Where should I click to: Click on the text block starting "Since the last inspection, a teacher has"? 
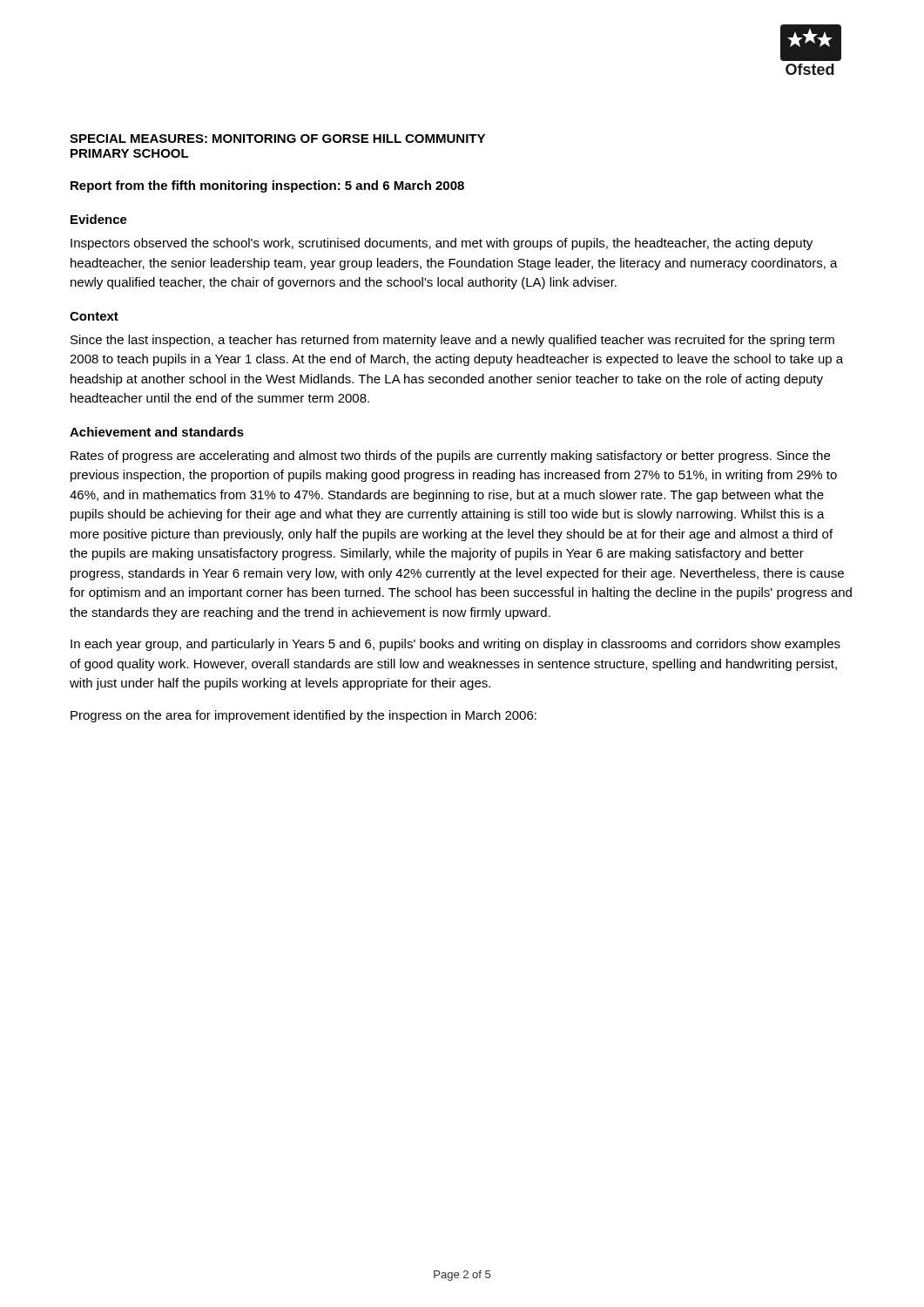coord(456,368)
